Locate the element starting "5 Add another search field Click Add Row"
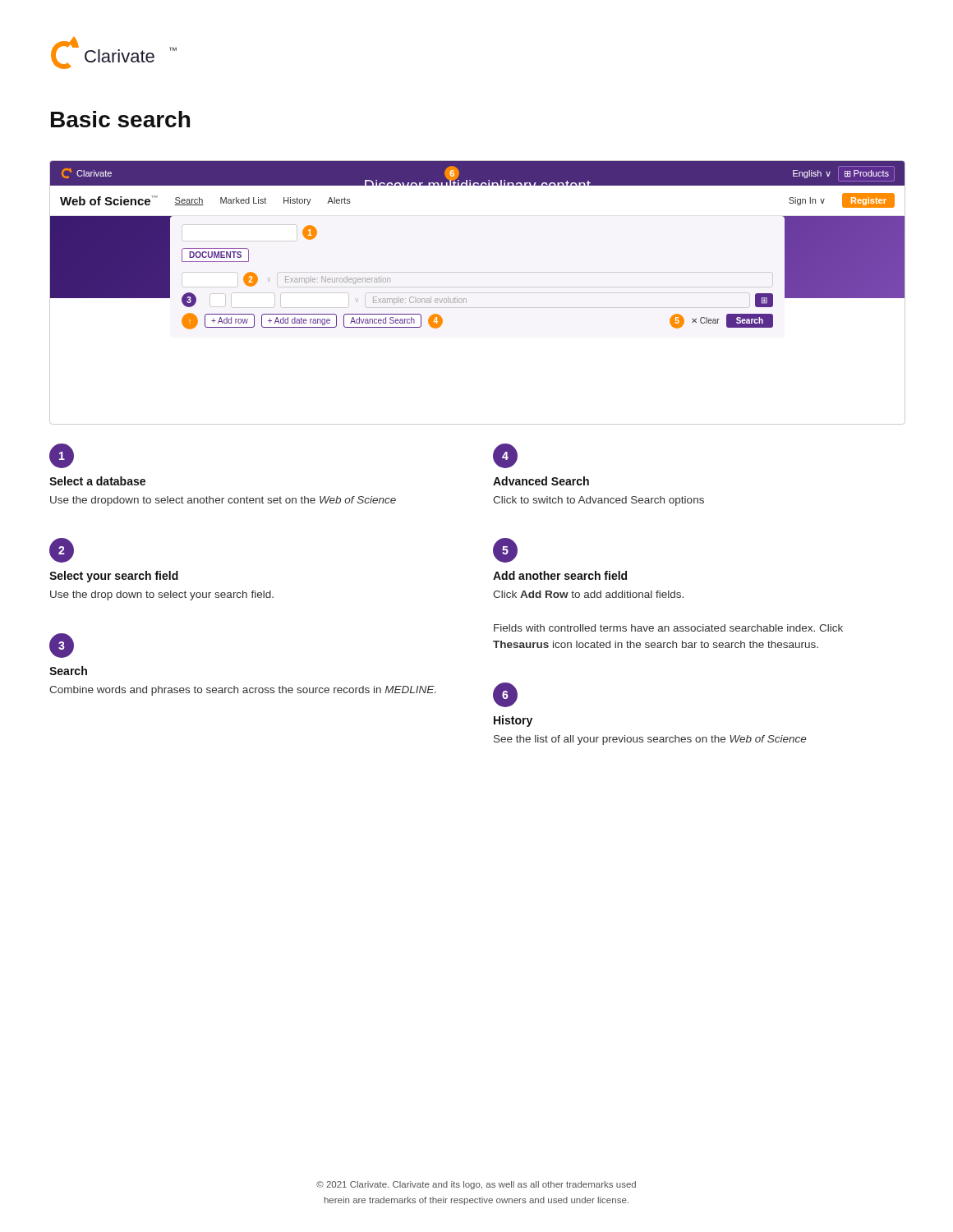This screenshot has width=953, height=1232. click(x=690, y=596)
